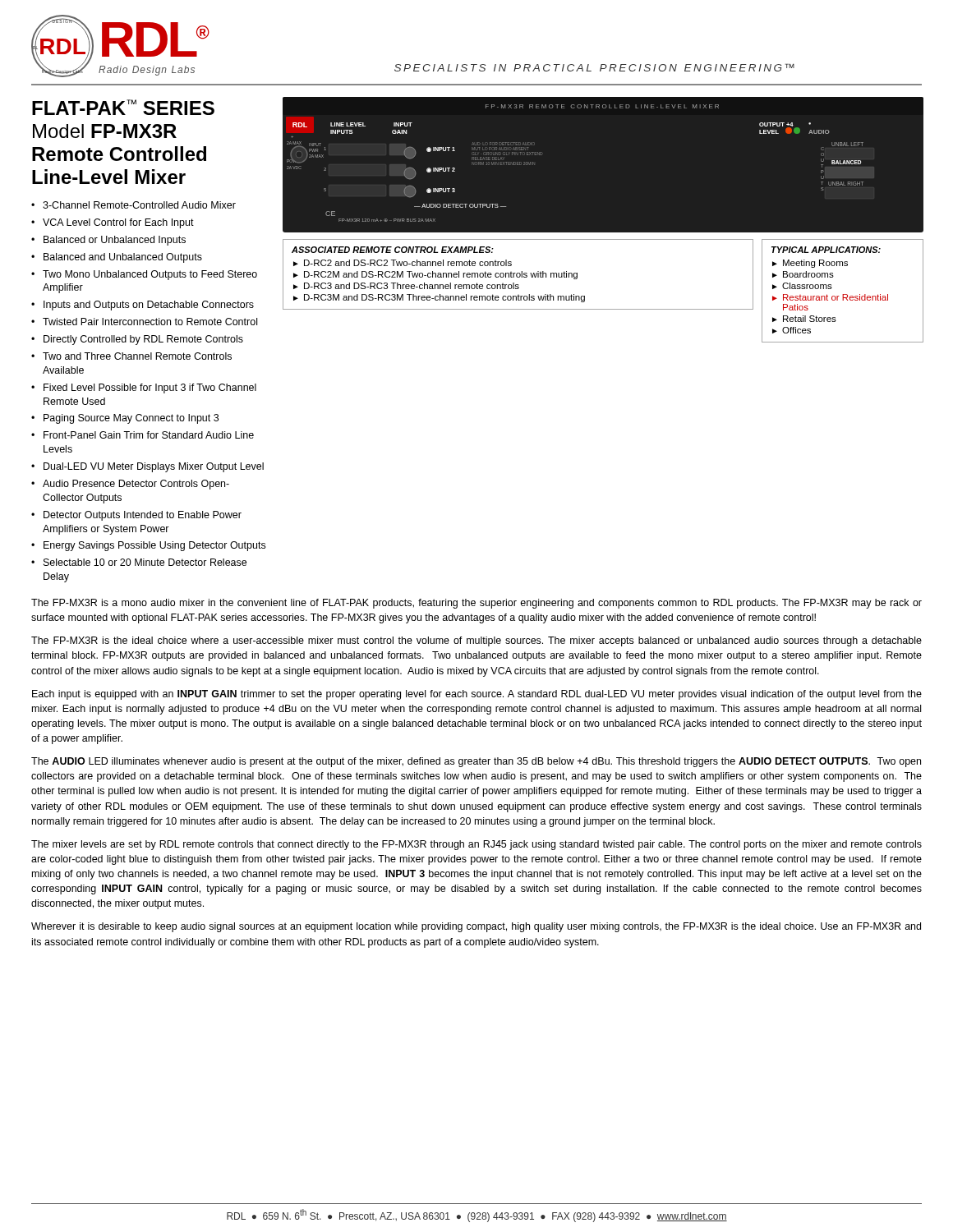Locate the block of text that opens with "Detector Outputs Intended to Enable Power Amplifiers"
The height and width of the screenshot is (1232, 953).
point(142,522)
